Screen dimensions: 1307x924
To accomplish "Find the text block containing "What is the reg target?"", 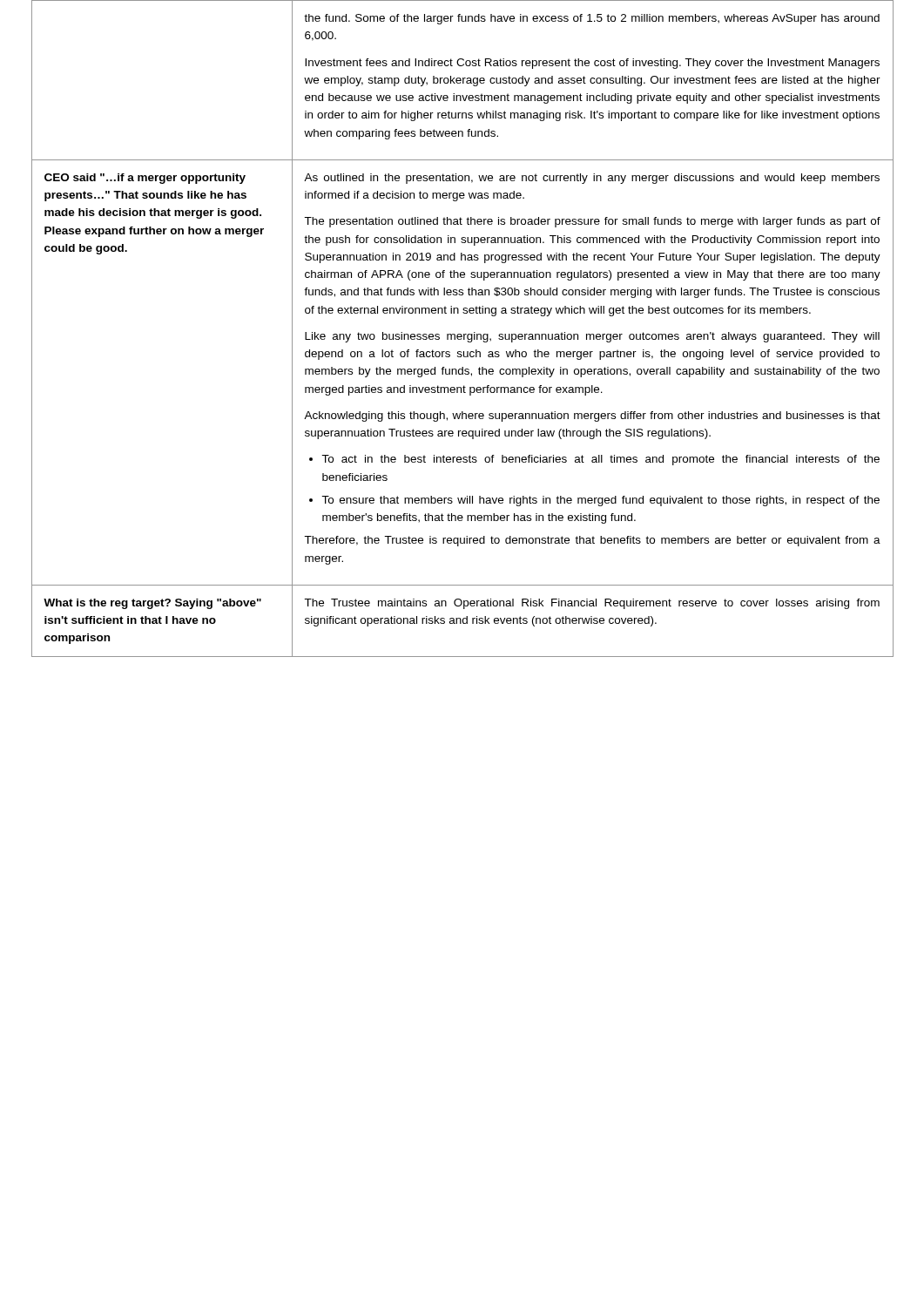I will (153, 620).
